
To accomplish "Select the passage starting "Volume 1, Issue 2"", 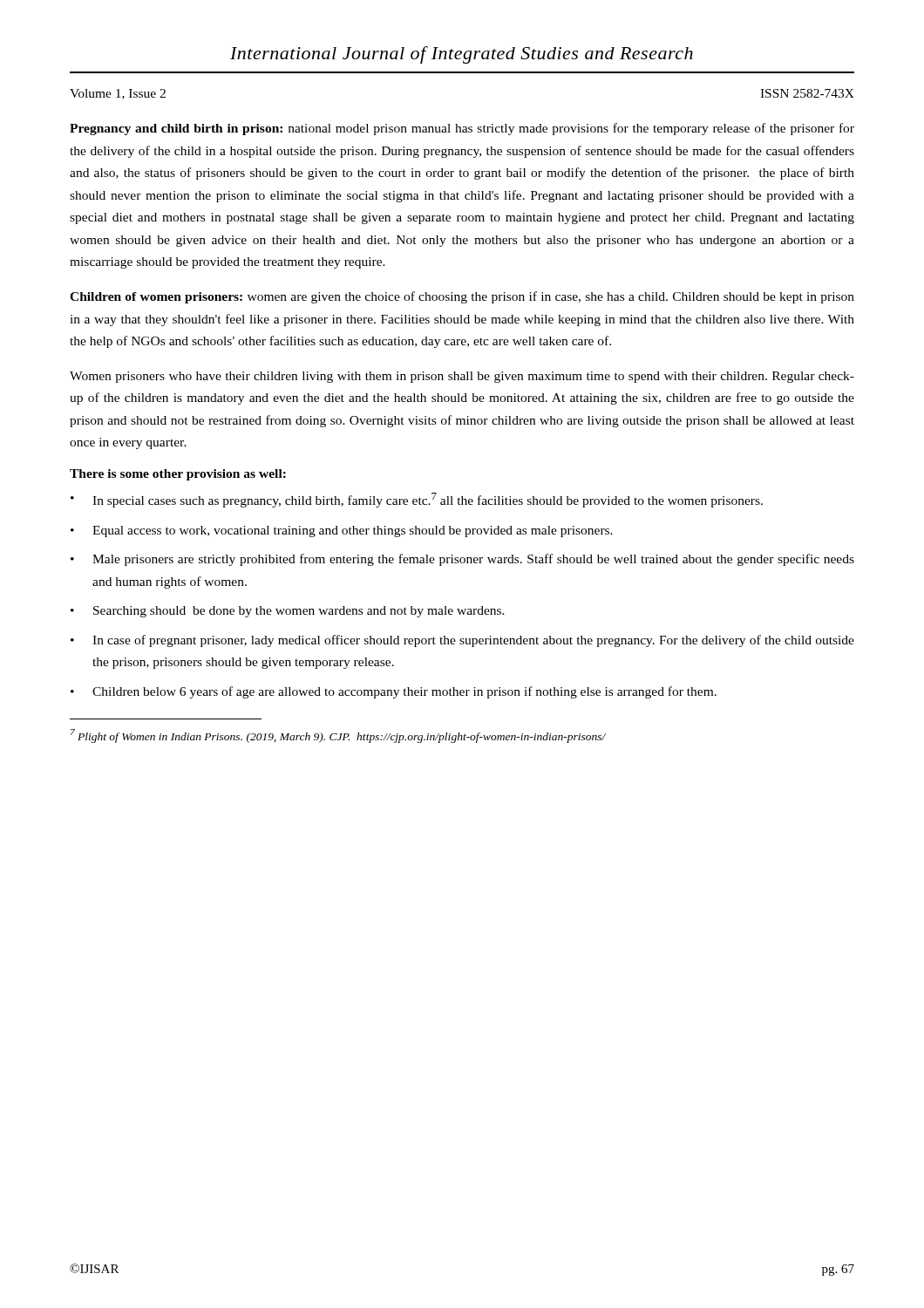I will click(x=118, y=94).
